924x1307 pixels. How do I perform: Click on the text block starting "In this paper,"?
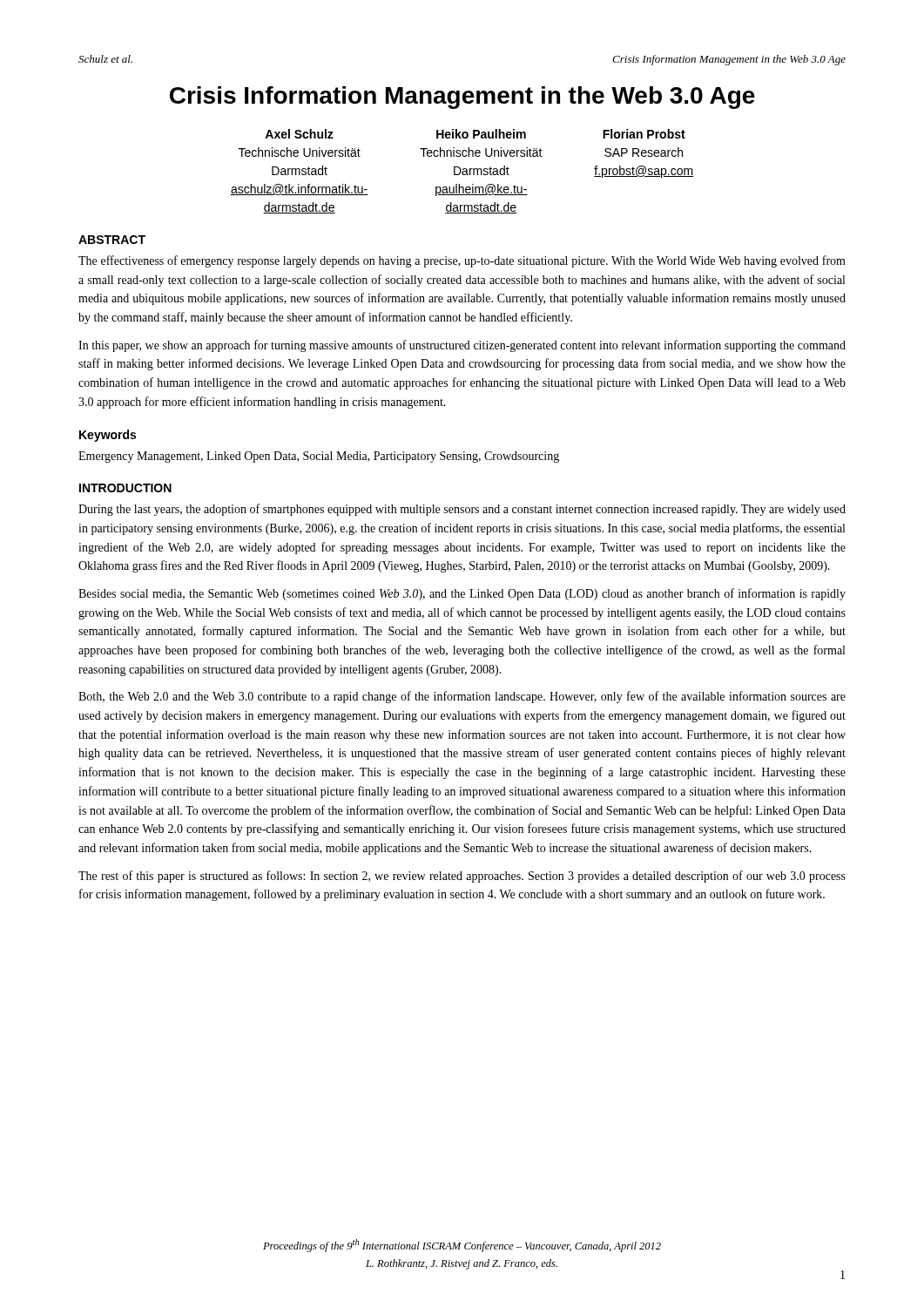[462, 374]
